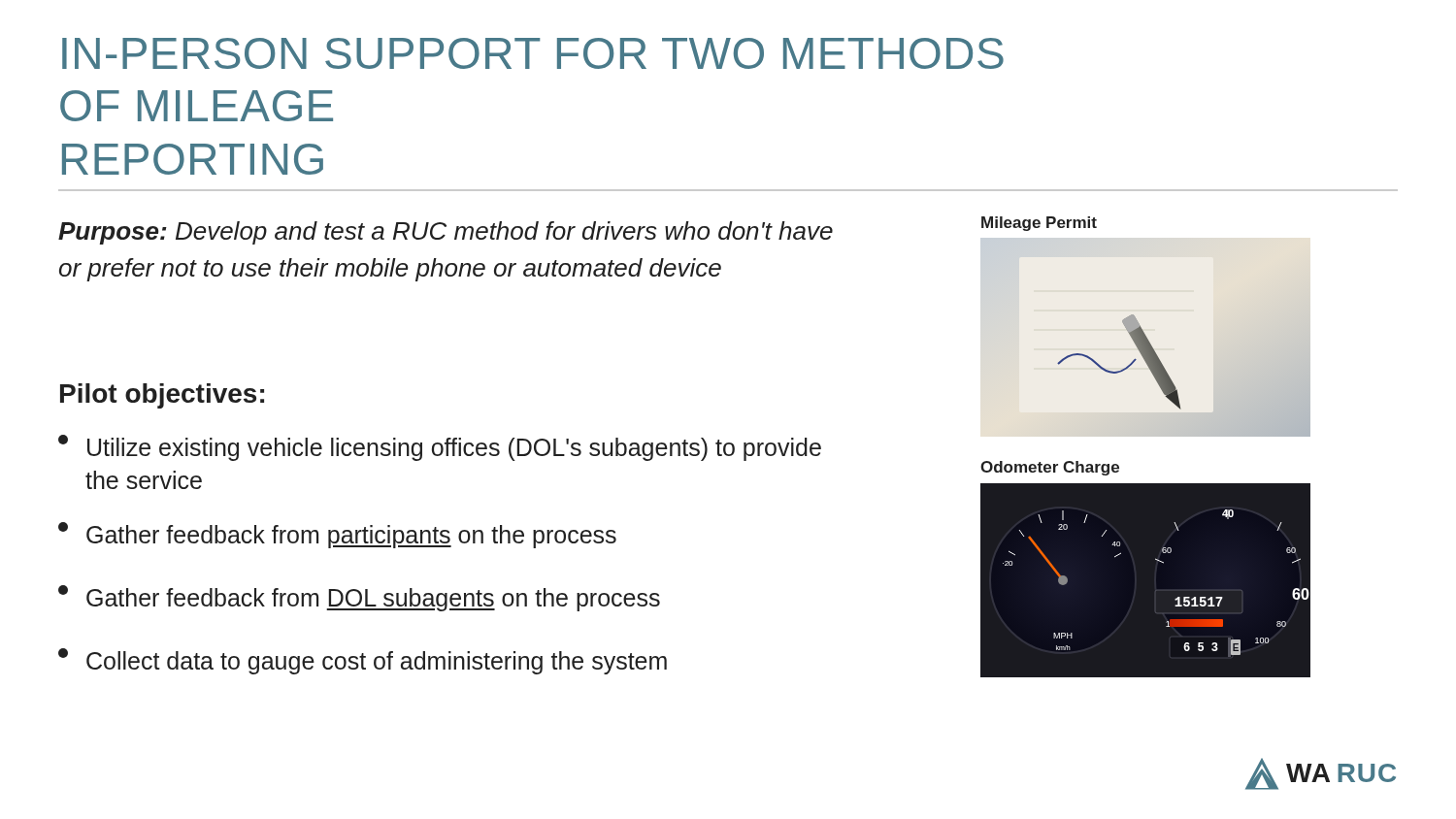Click where it says "Pilot objectives:"
1456x819 pixels.
click(x=162, y=393)
